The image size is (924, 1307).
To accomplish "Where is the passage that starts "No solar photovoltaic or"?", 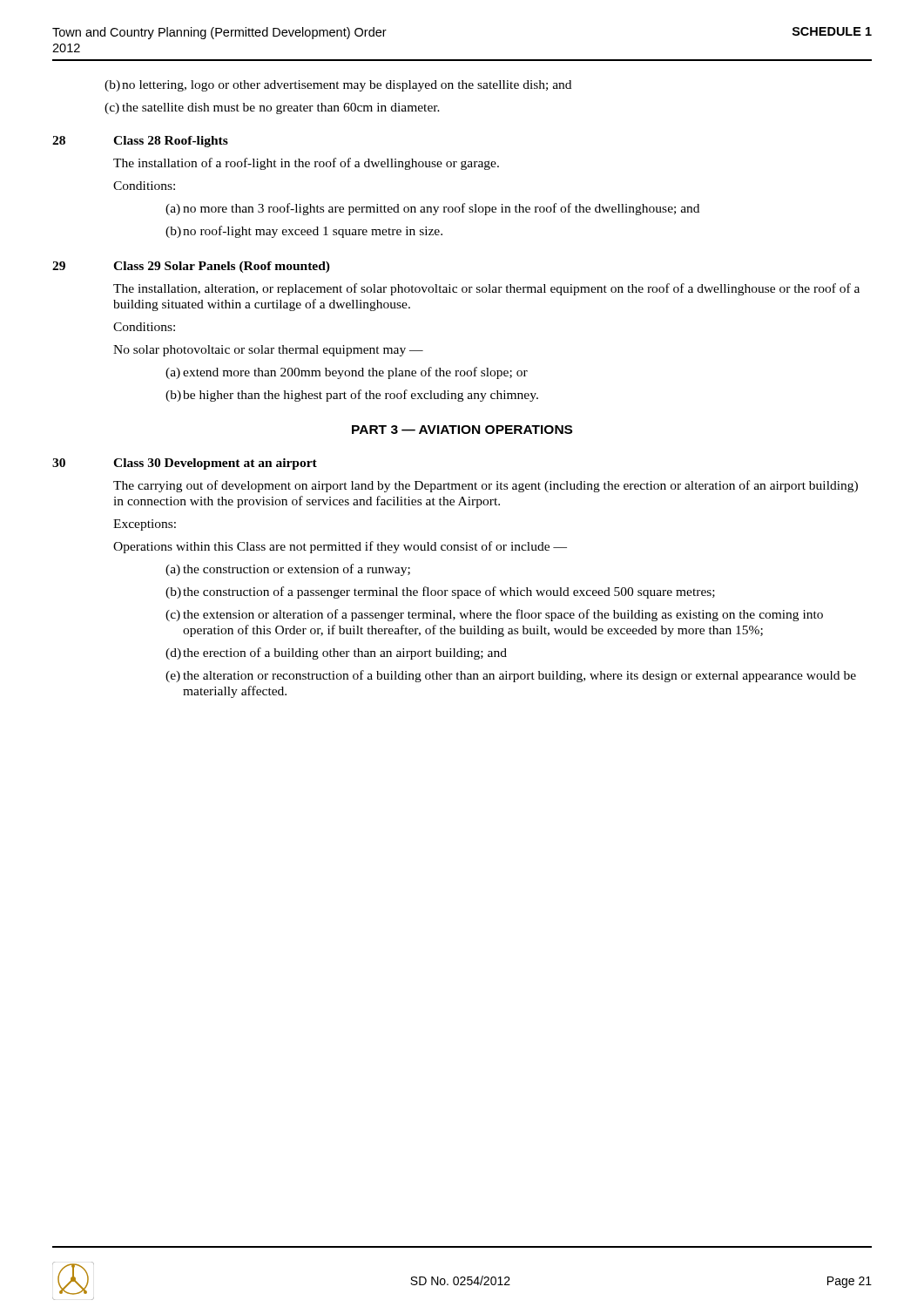I will point(268,349).
